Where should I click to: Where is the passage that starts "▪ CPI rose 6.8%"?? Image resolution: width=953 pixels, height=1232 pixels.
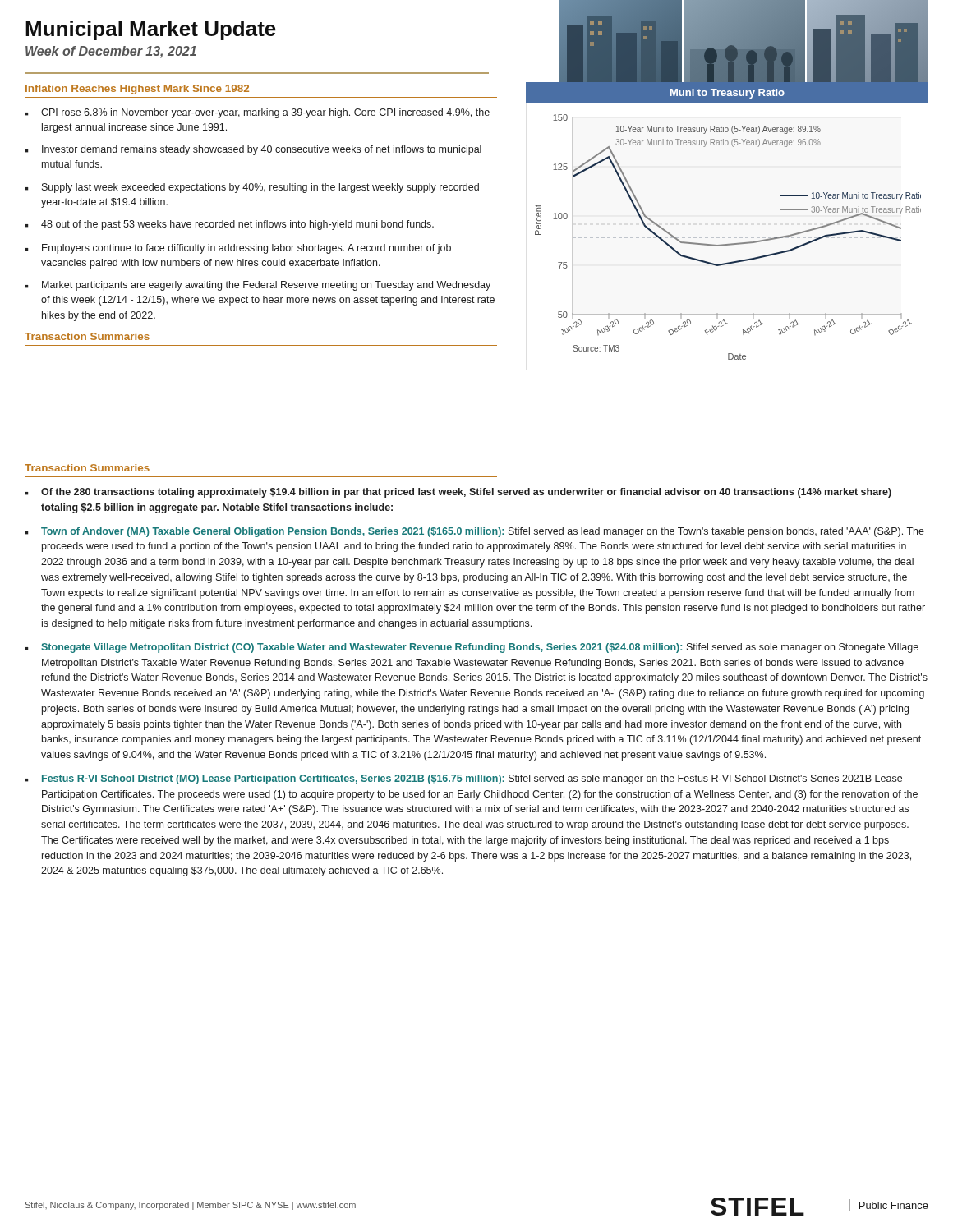pos(261,120)
